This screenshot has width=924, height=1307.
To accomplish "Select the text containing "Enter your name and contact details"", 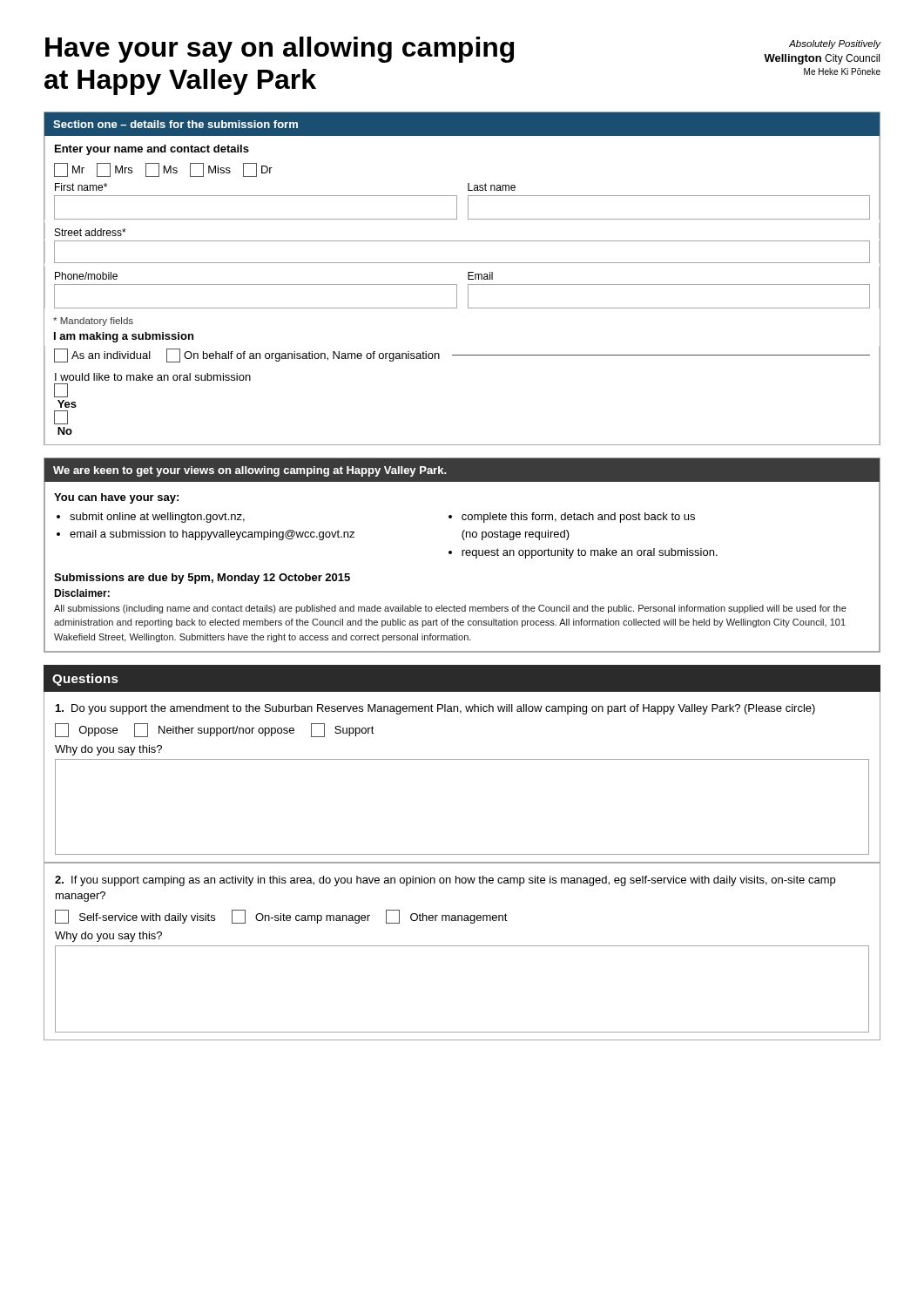I will (x=151, y=148).
